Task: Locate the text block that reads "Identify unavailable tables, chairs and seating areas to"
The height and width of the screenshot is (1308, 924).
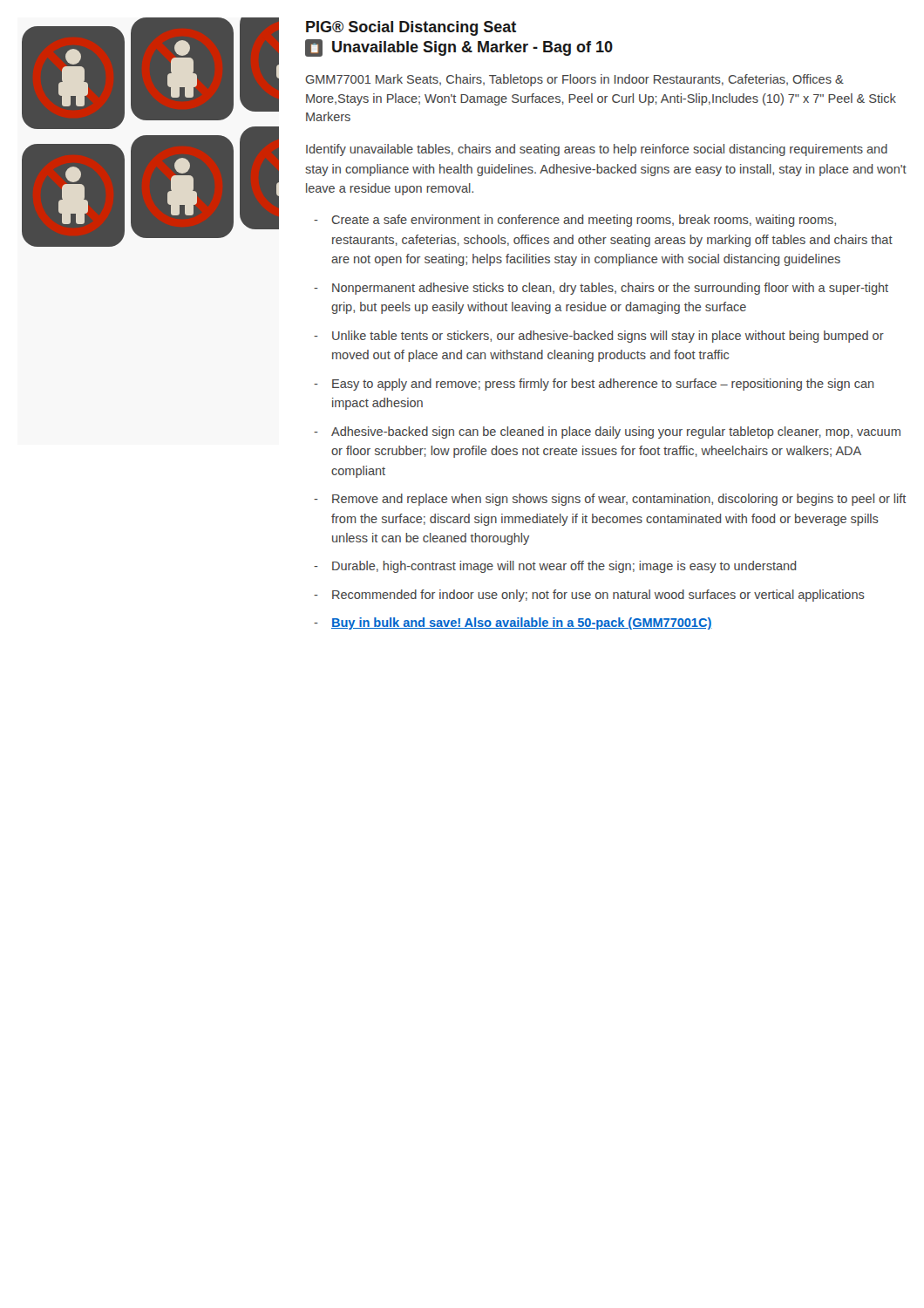Action: [x=606, y=169]
